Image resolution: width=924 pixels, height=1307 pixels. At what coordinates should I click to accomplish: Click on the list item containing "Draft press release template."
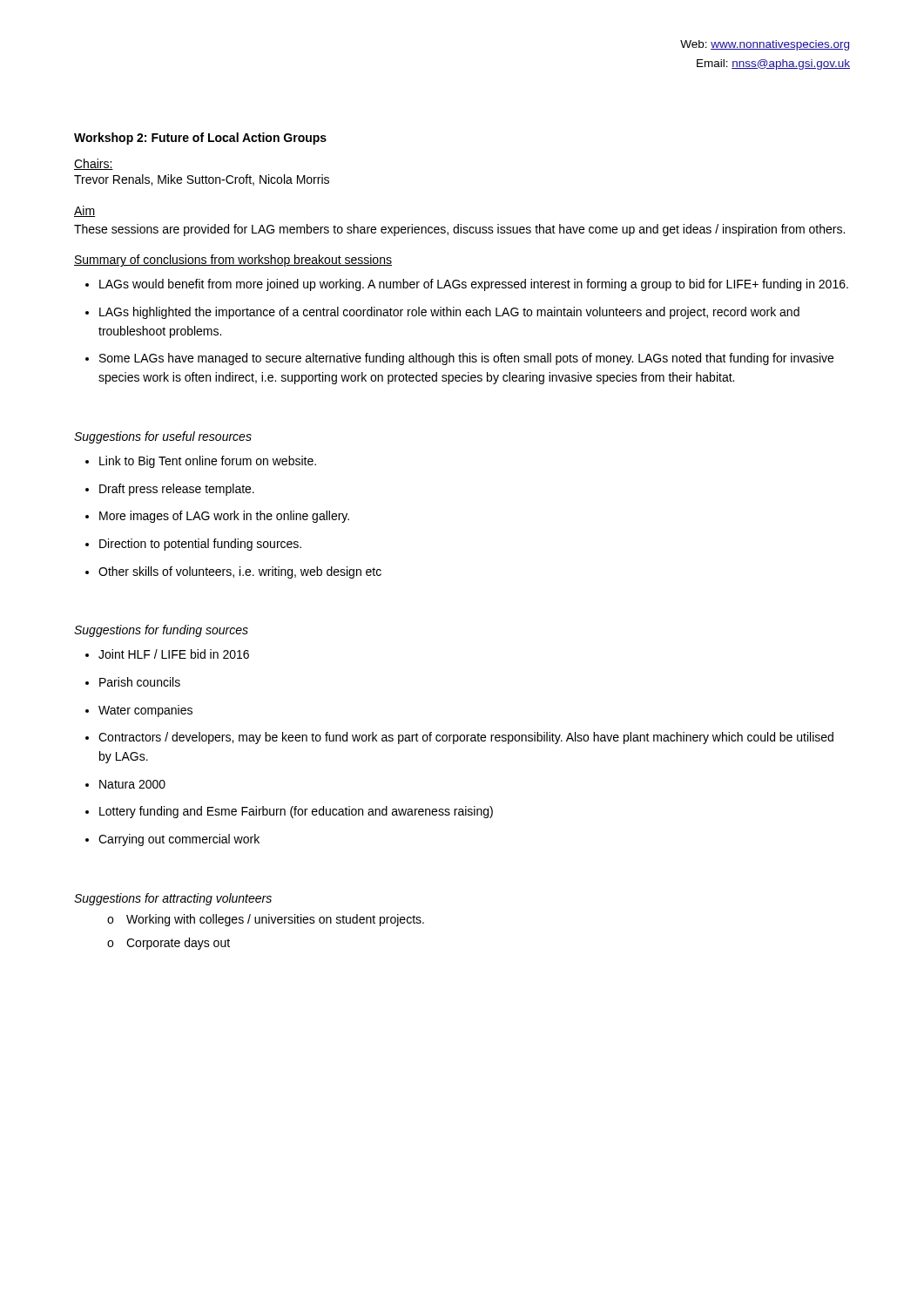tap(177, 488)
